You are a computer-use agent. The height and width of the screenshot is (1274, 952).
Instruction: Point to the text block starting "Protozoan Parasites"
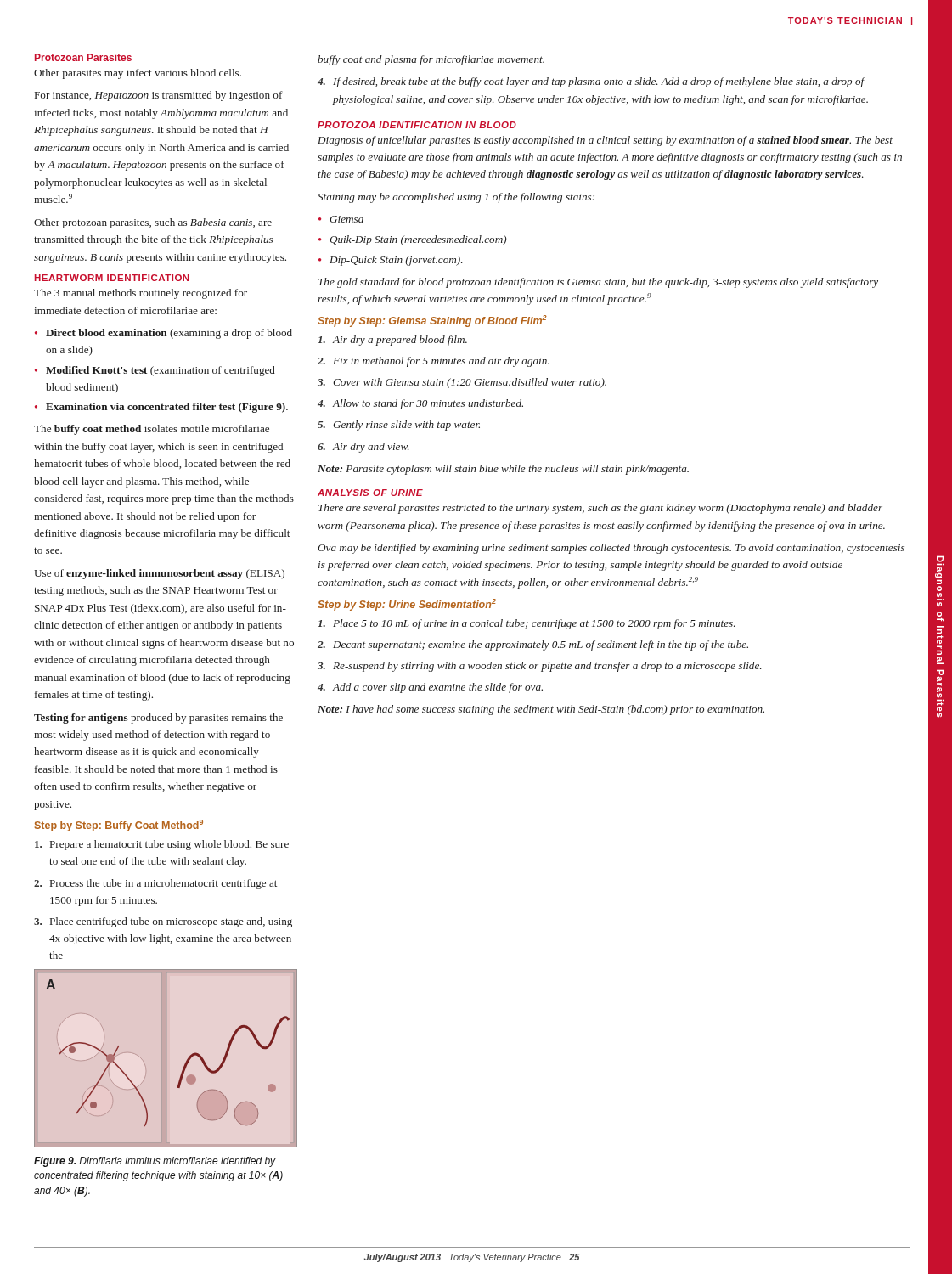(83, 58)
